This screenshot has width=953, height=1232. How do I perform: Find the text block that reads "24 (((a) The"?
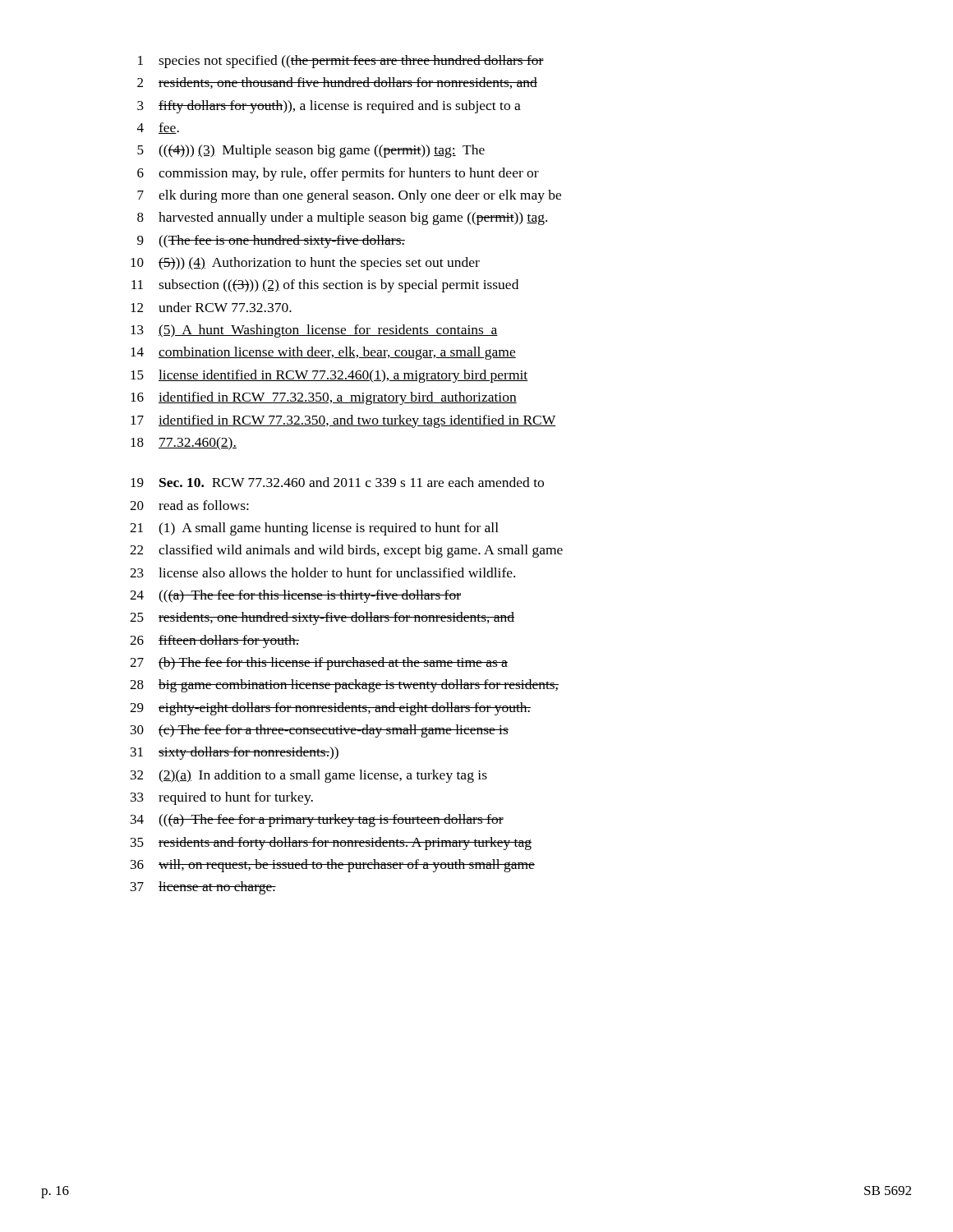tap(476, 674)
